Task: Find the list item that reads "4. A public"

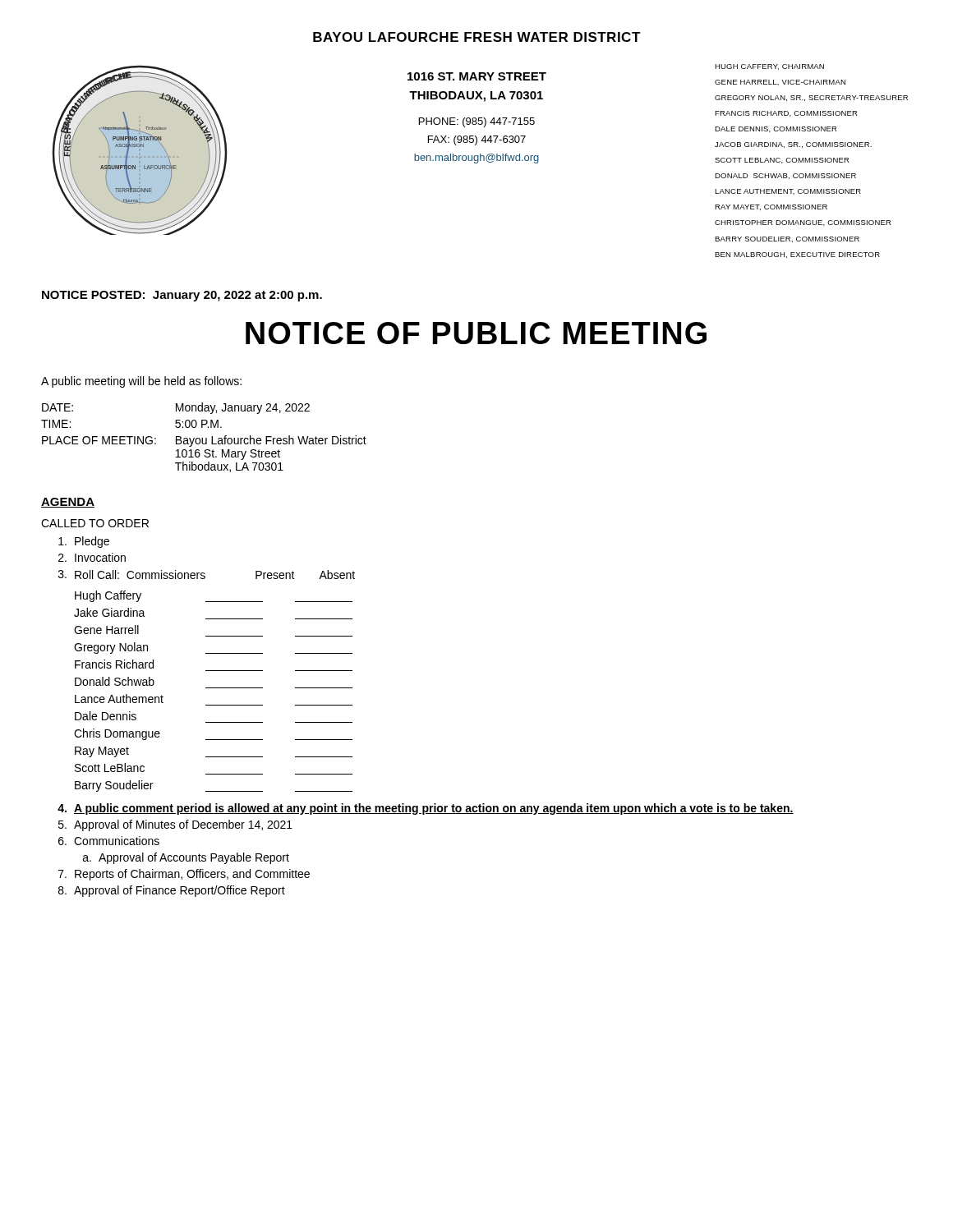Action: (x=417, y=808)
